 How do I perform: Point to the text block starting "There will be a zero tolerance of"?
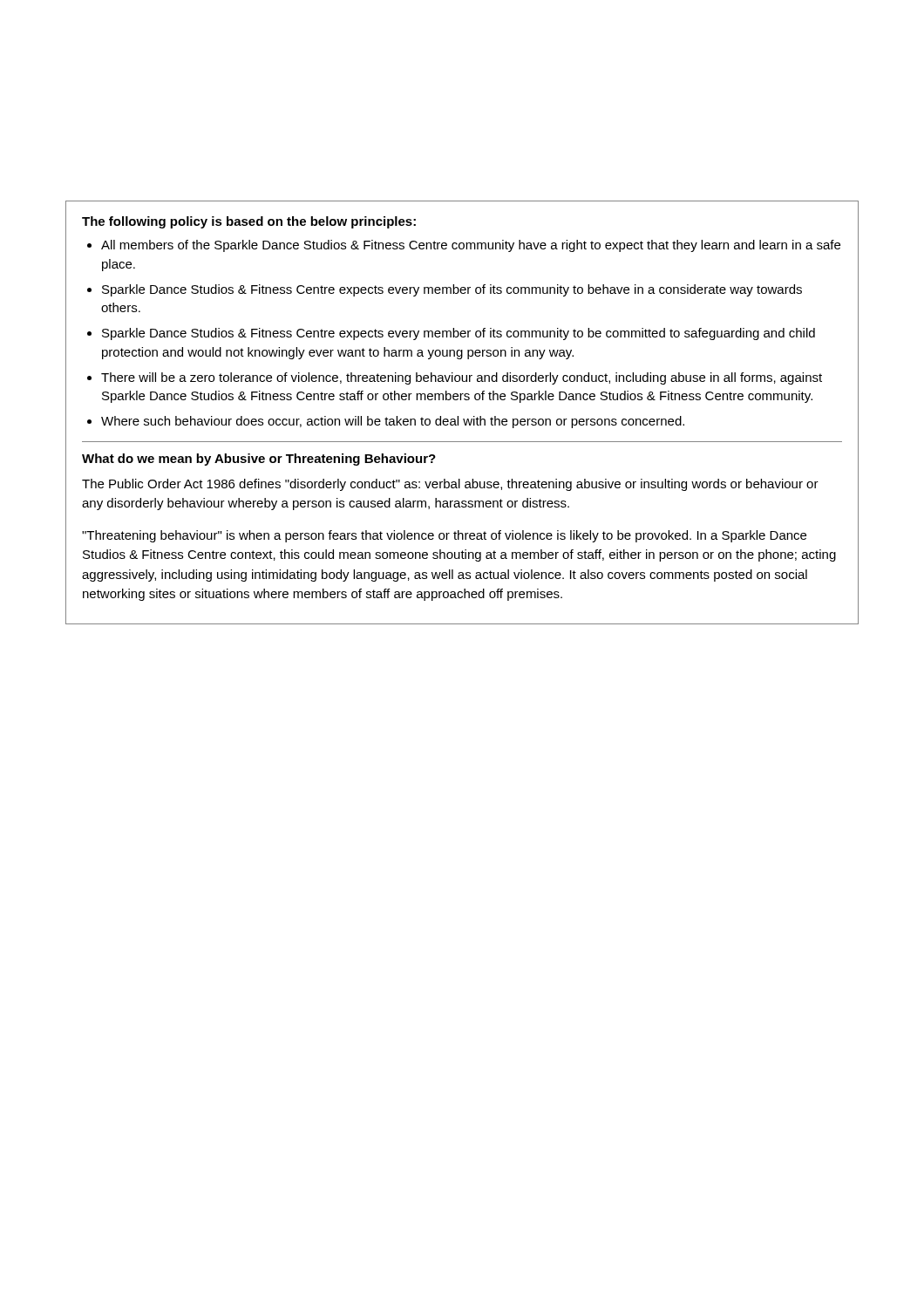[x=472, y=387]
